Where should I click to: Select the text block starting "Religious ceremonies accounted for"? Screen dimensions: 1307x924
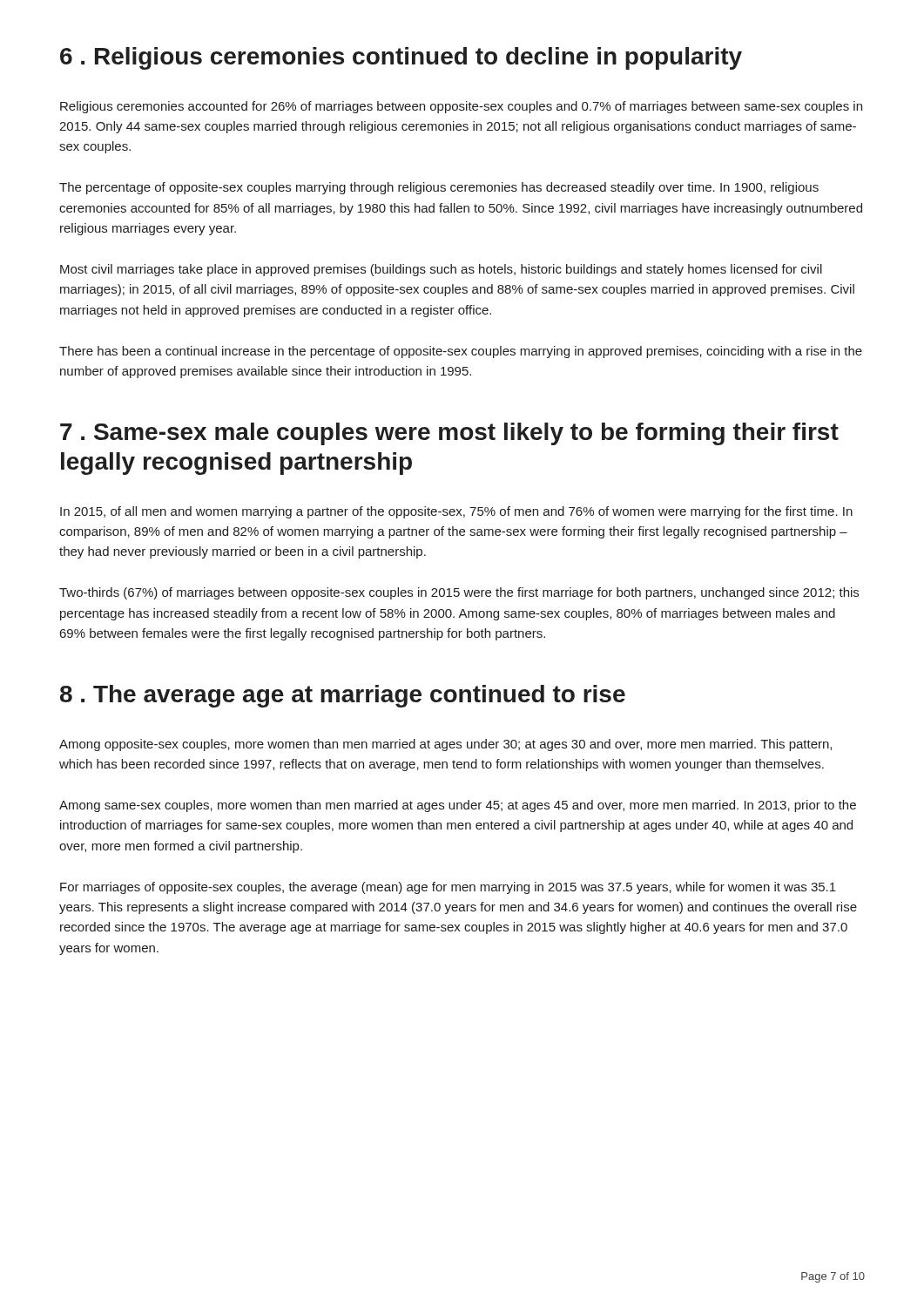pos(461,126)
